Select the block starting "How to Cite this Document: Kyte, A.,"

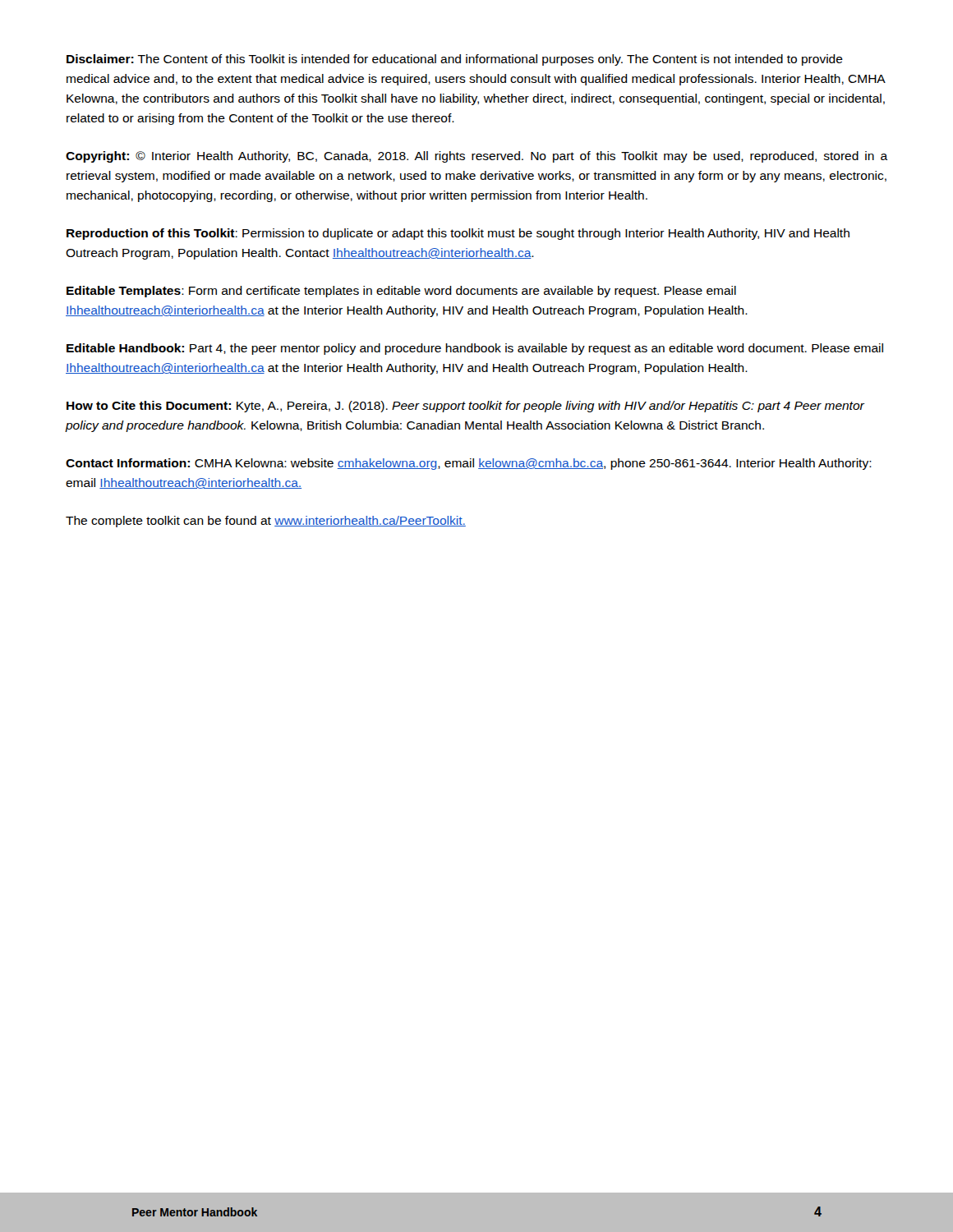pos(465,415)
